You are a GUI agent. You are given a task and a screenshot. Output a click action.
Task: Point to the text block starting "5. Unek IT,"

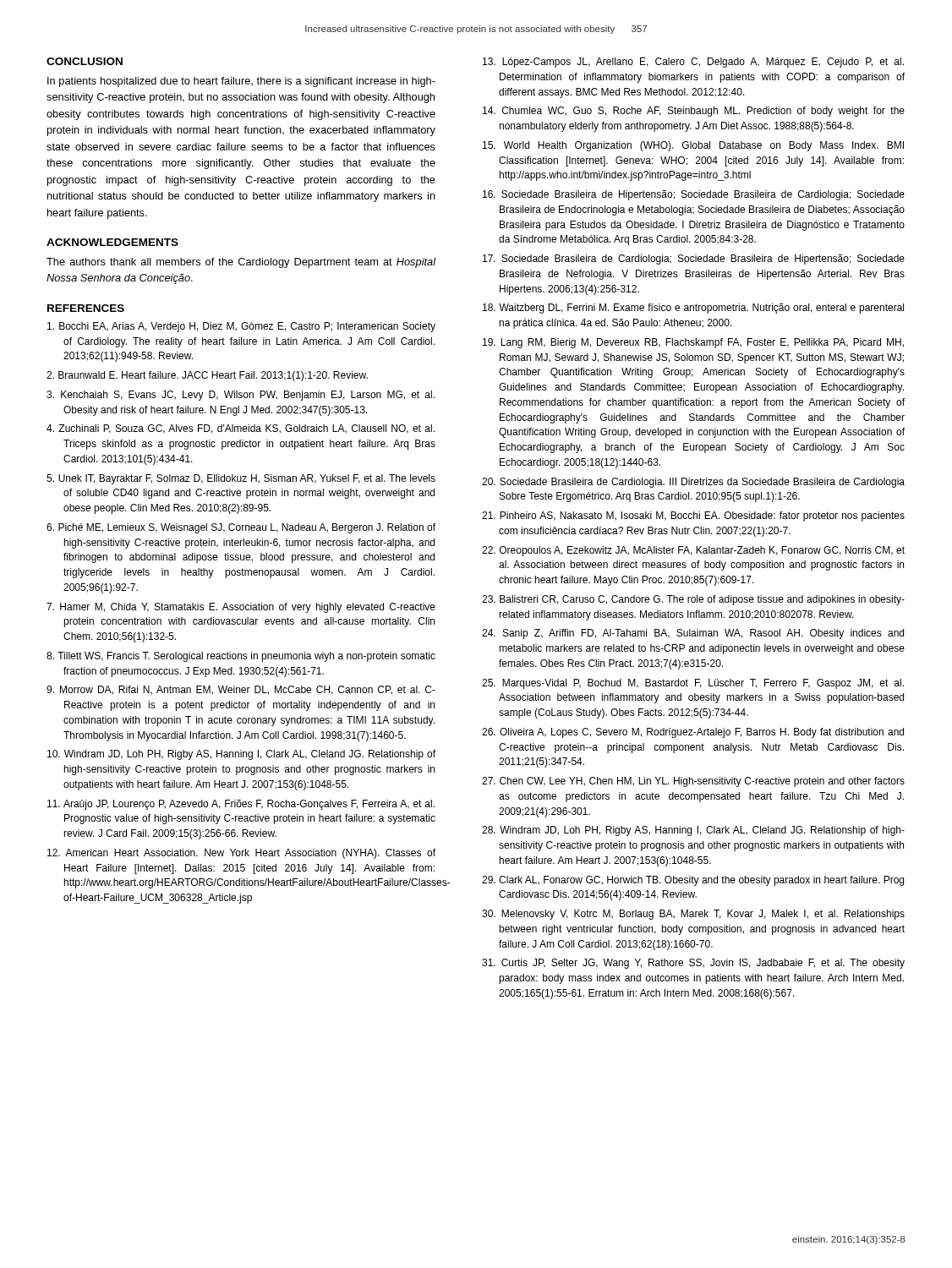241,493
